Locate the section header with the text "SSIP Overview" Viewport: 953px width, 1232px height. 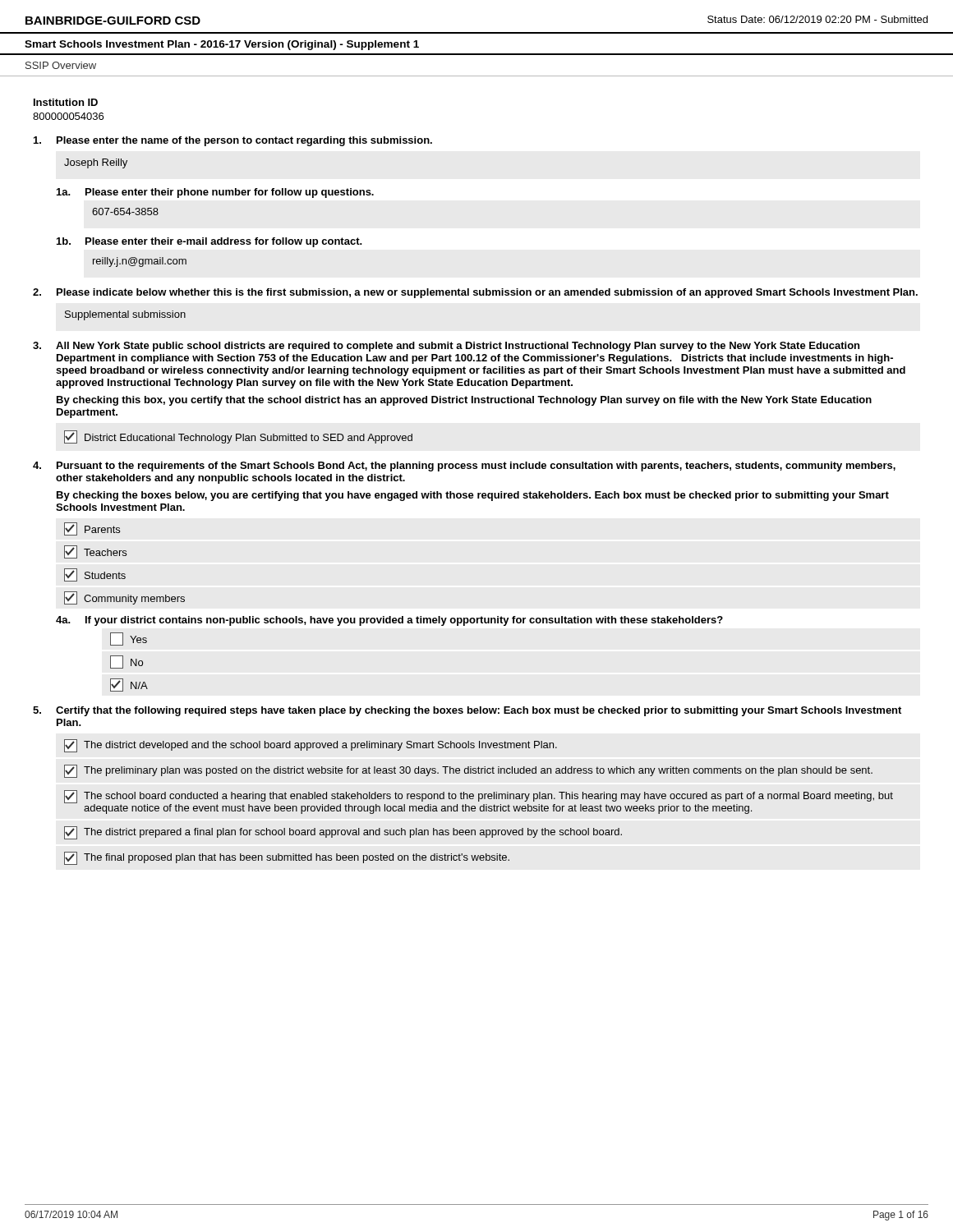(x=60, y=65)
